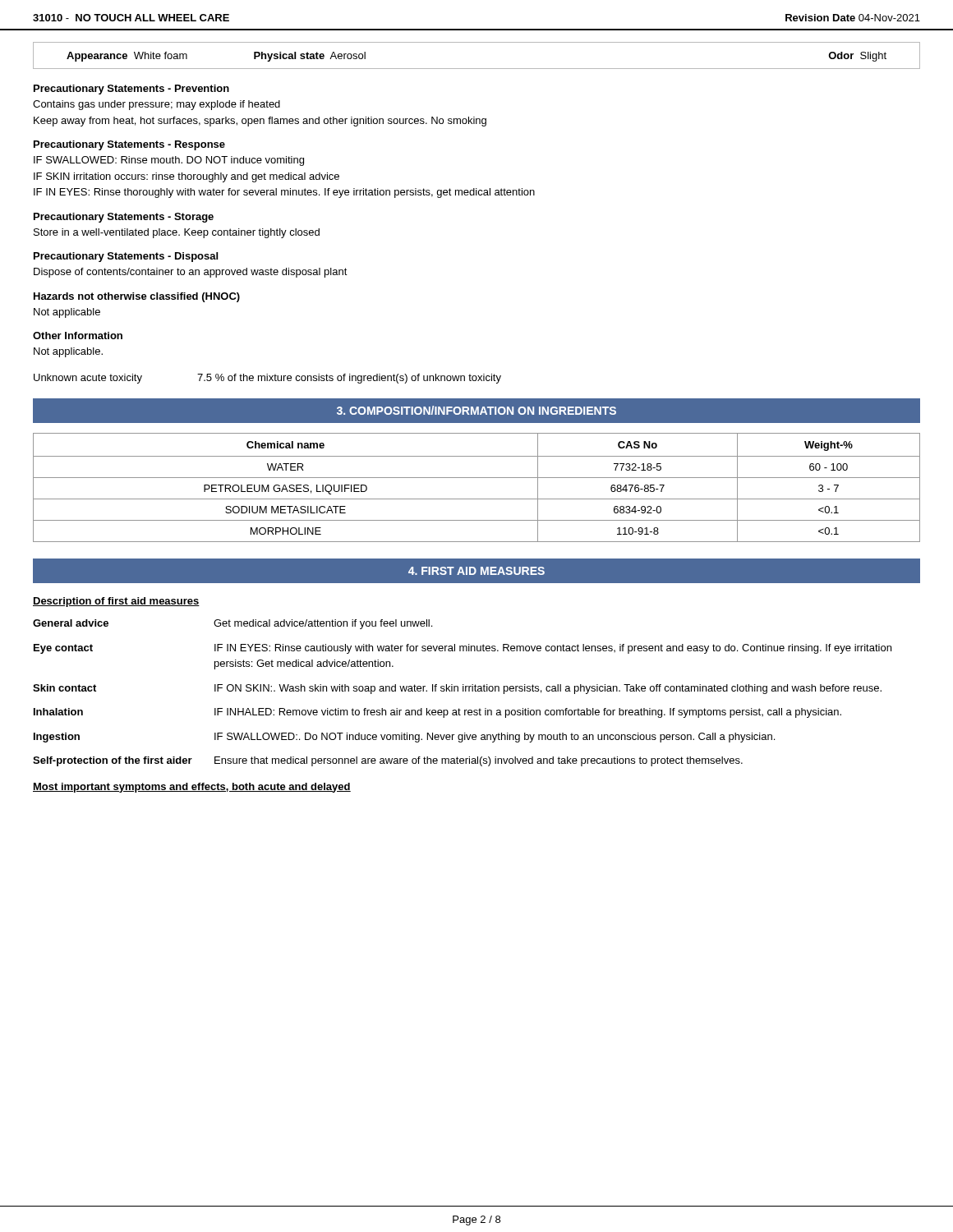The image size is (953, 1232).
Task: Navigate to the text starting "Unknown acute toxicity 7.5 % of the"
Action: click(x=267, y=377)
